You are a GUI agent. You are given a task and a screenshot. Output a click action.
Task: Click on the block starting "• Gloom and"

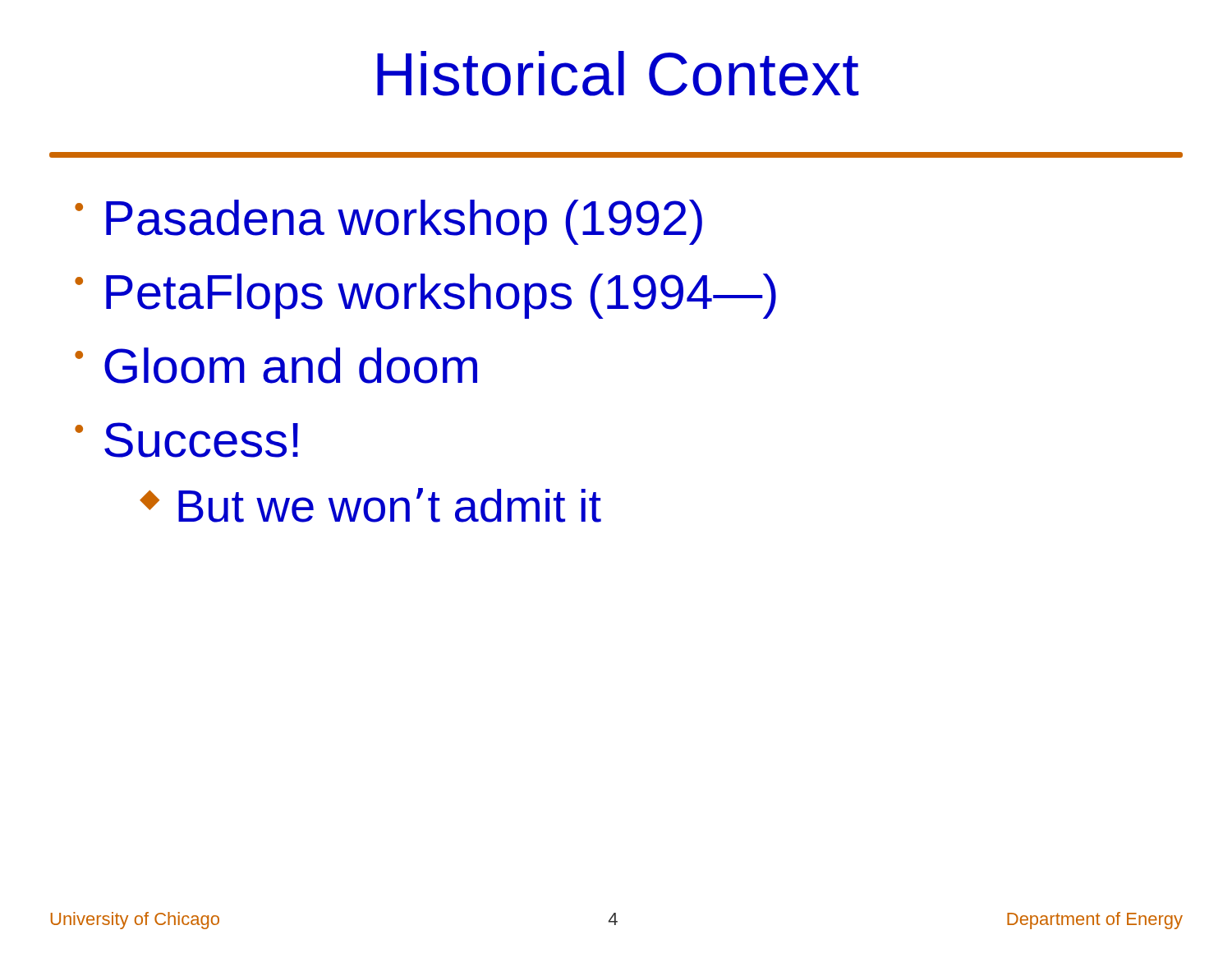coord(277,366)
